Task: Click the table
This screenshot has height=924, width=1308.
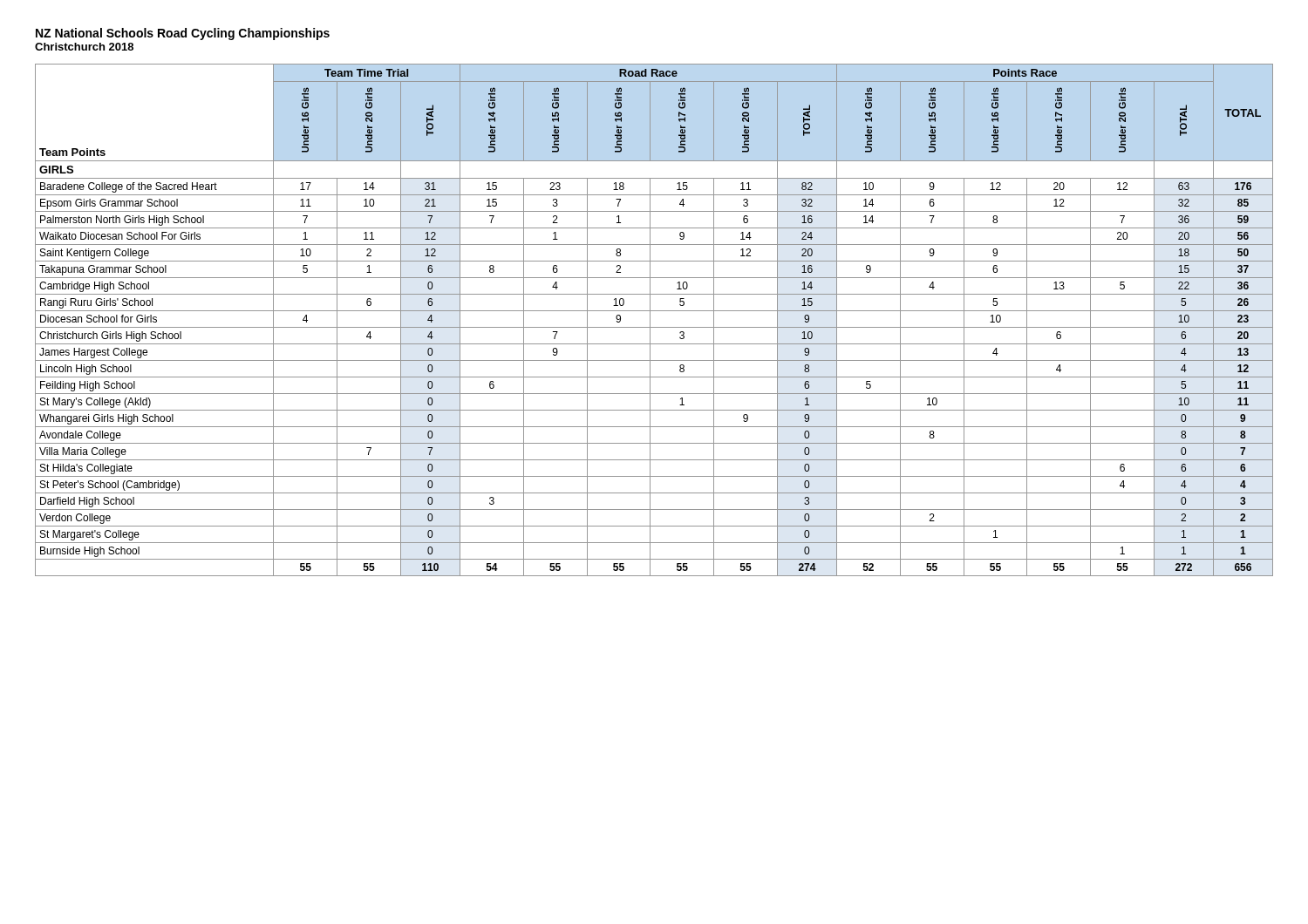Action: point(654,320)
